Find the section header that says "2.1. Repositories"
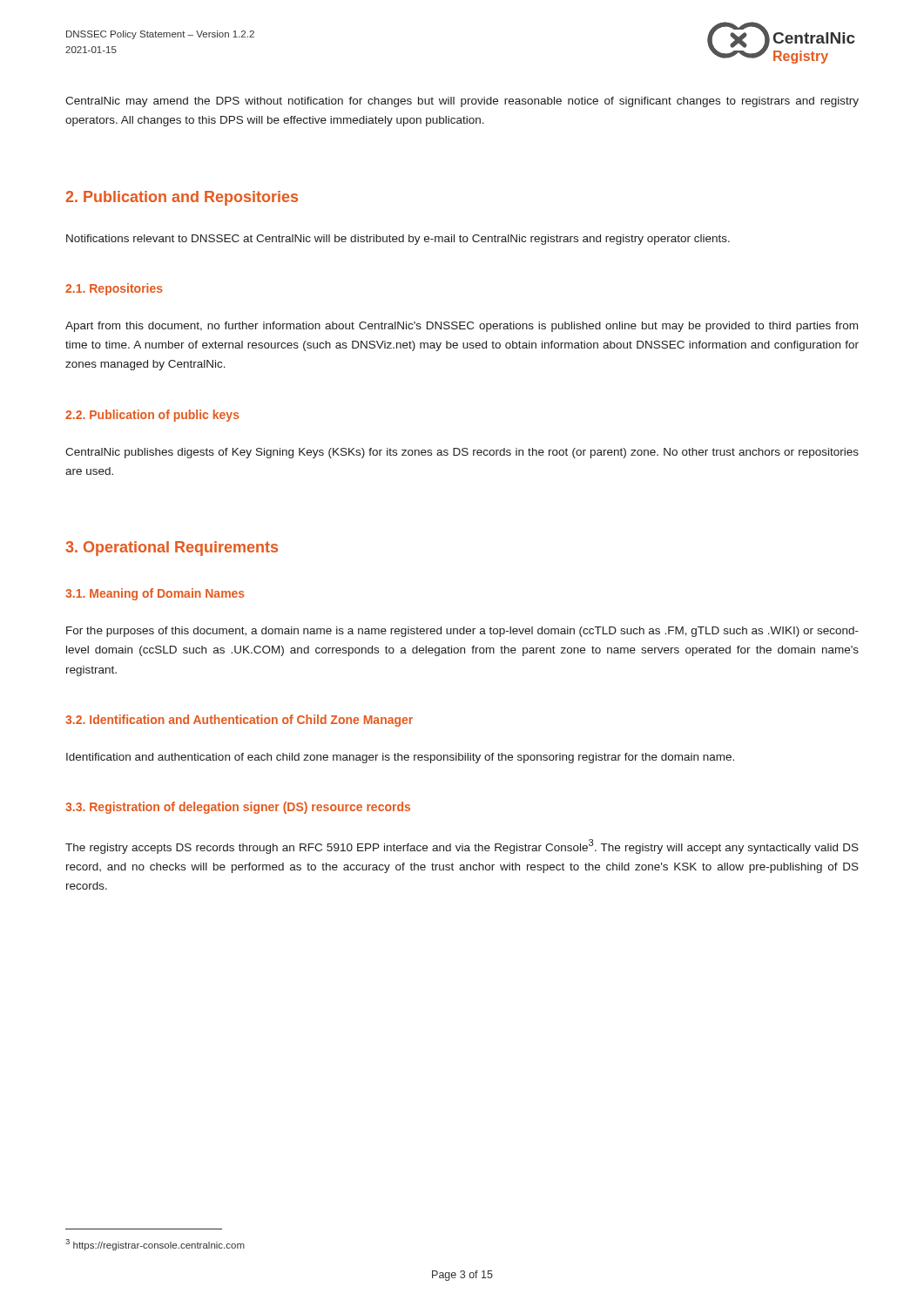Image resolution: width=924 pixels, height=1307 pixels. click(114, 288)
